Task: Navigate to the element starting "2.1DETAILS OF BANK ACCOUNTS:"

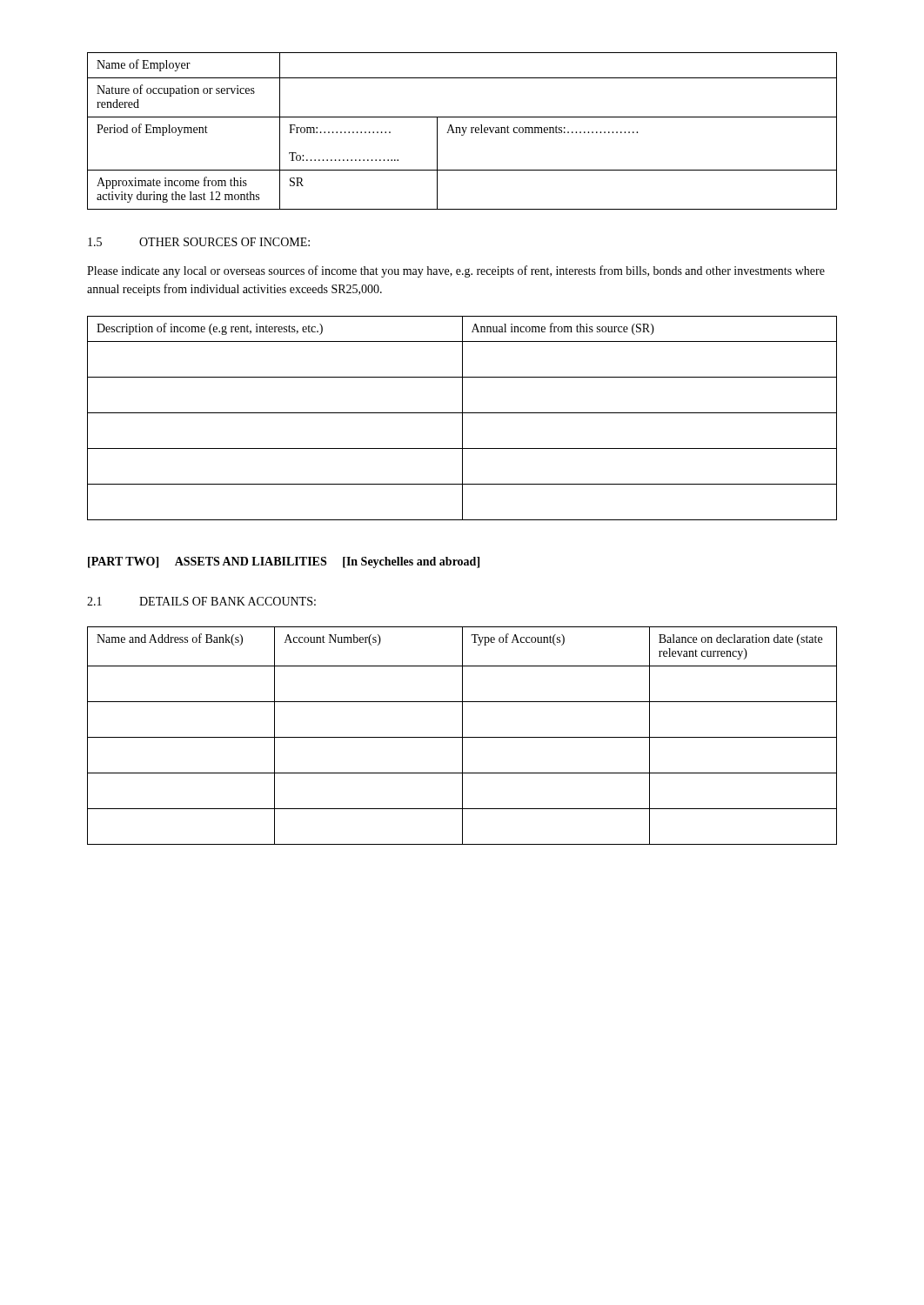Action: coord(202,602)
